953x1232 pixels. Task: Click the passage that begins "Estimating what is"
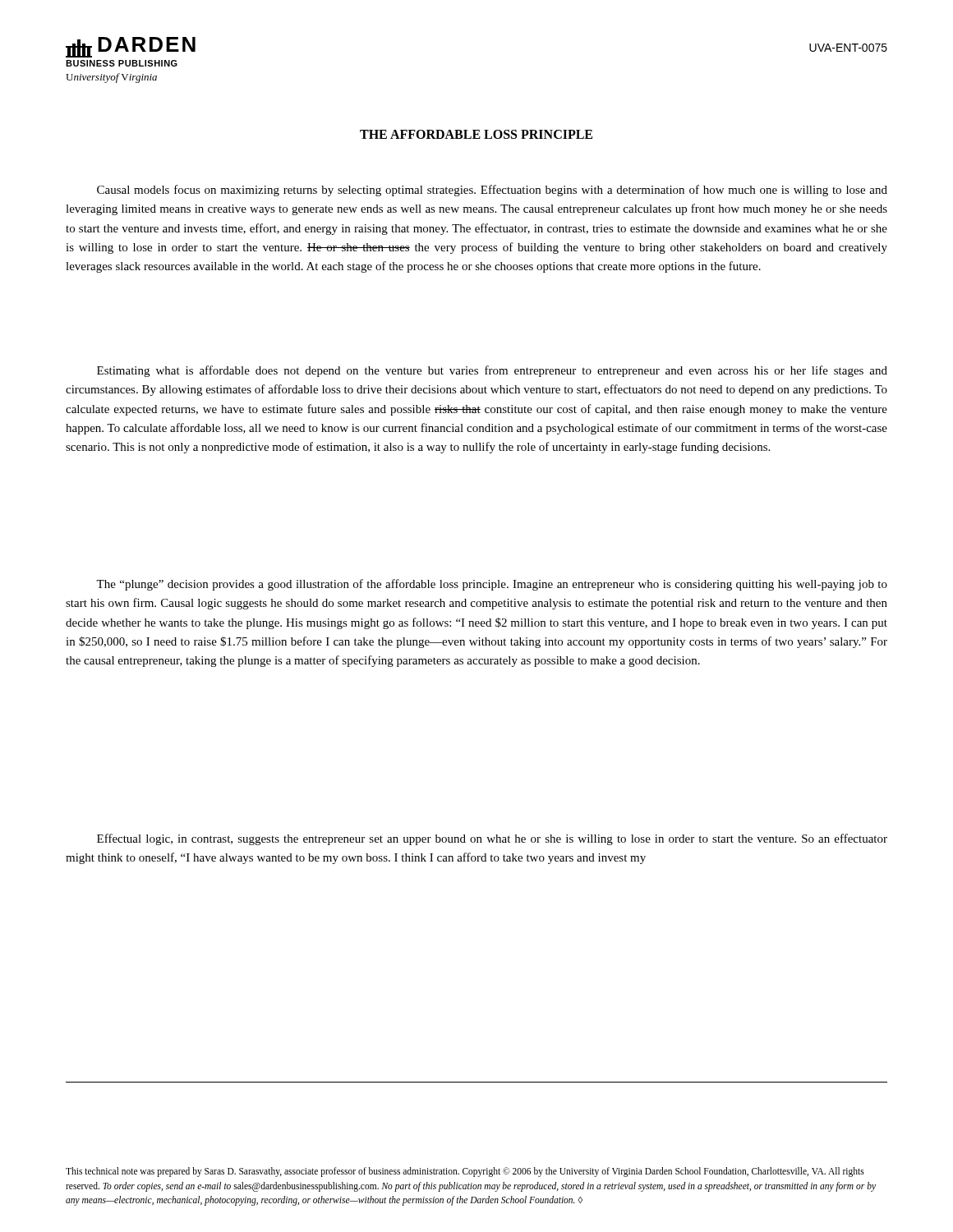tap(476, 409)
